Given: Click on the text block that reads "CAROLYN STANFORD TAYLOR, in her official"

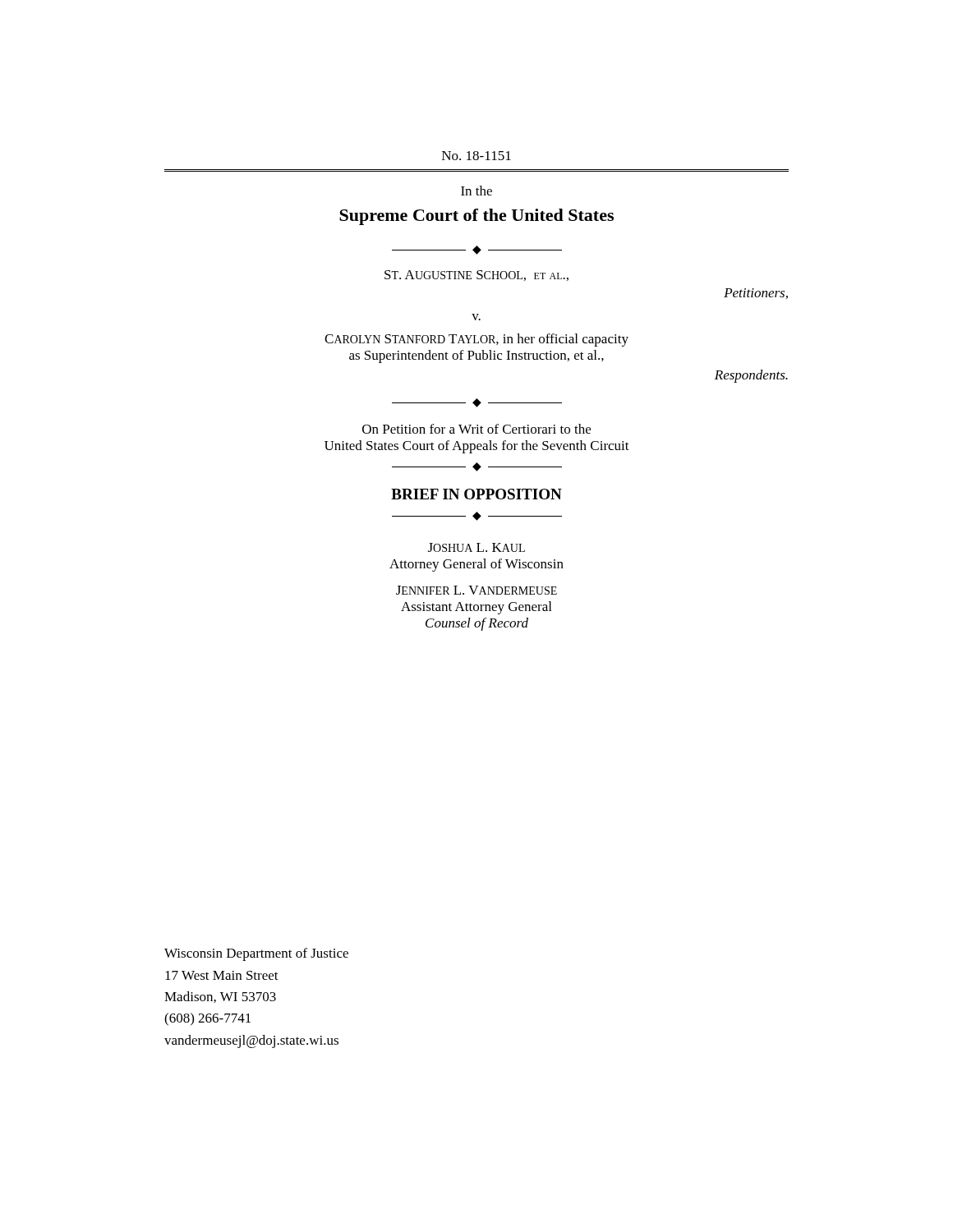Looking at the screenshot, I should pyautogui.click(x=476, y=347).
